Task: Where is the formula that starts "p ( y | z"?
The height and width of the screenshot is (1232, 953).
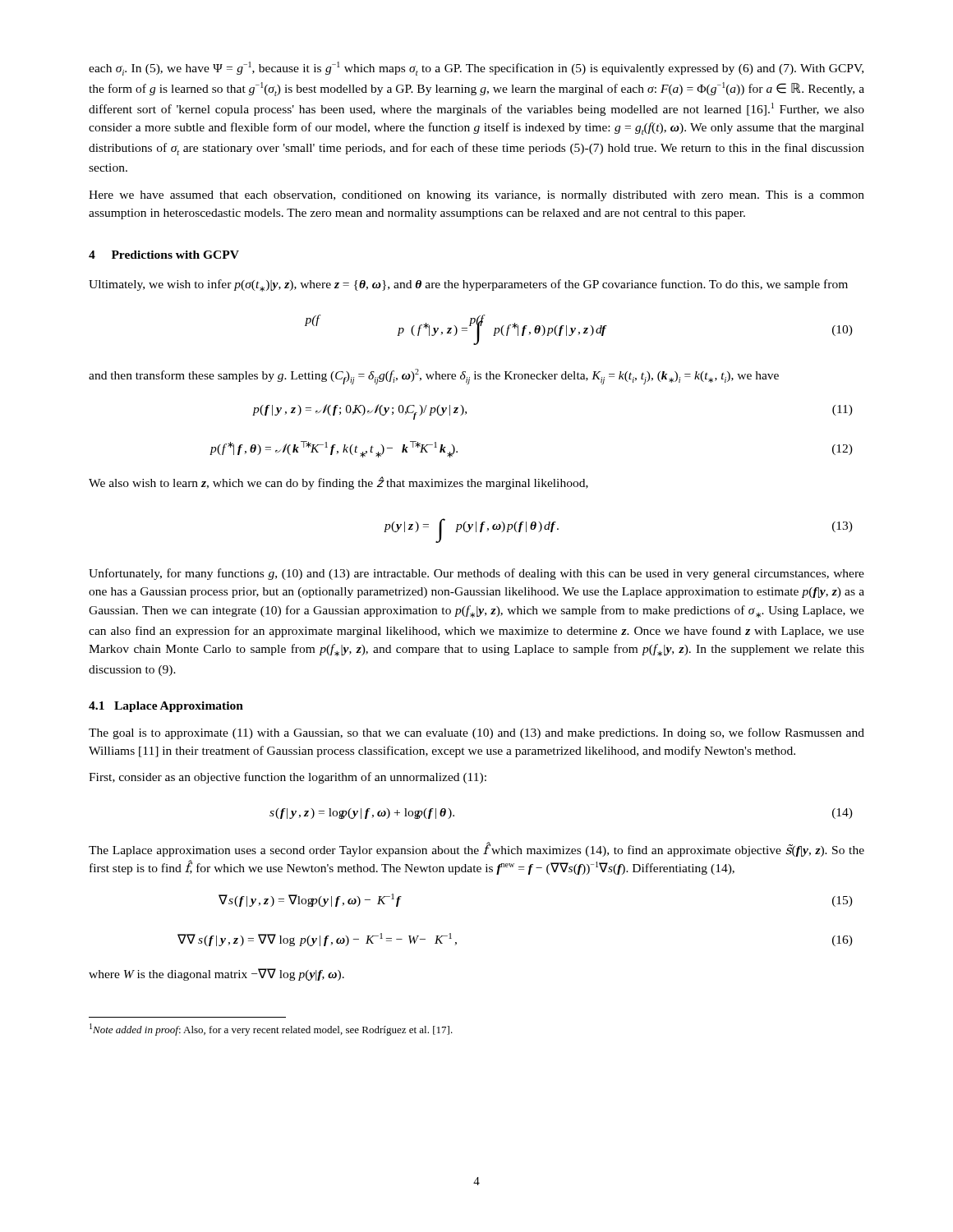Action: click(476, 528)
